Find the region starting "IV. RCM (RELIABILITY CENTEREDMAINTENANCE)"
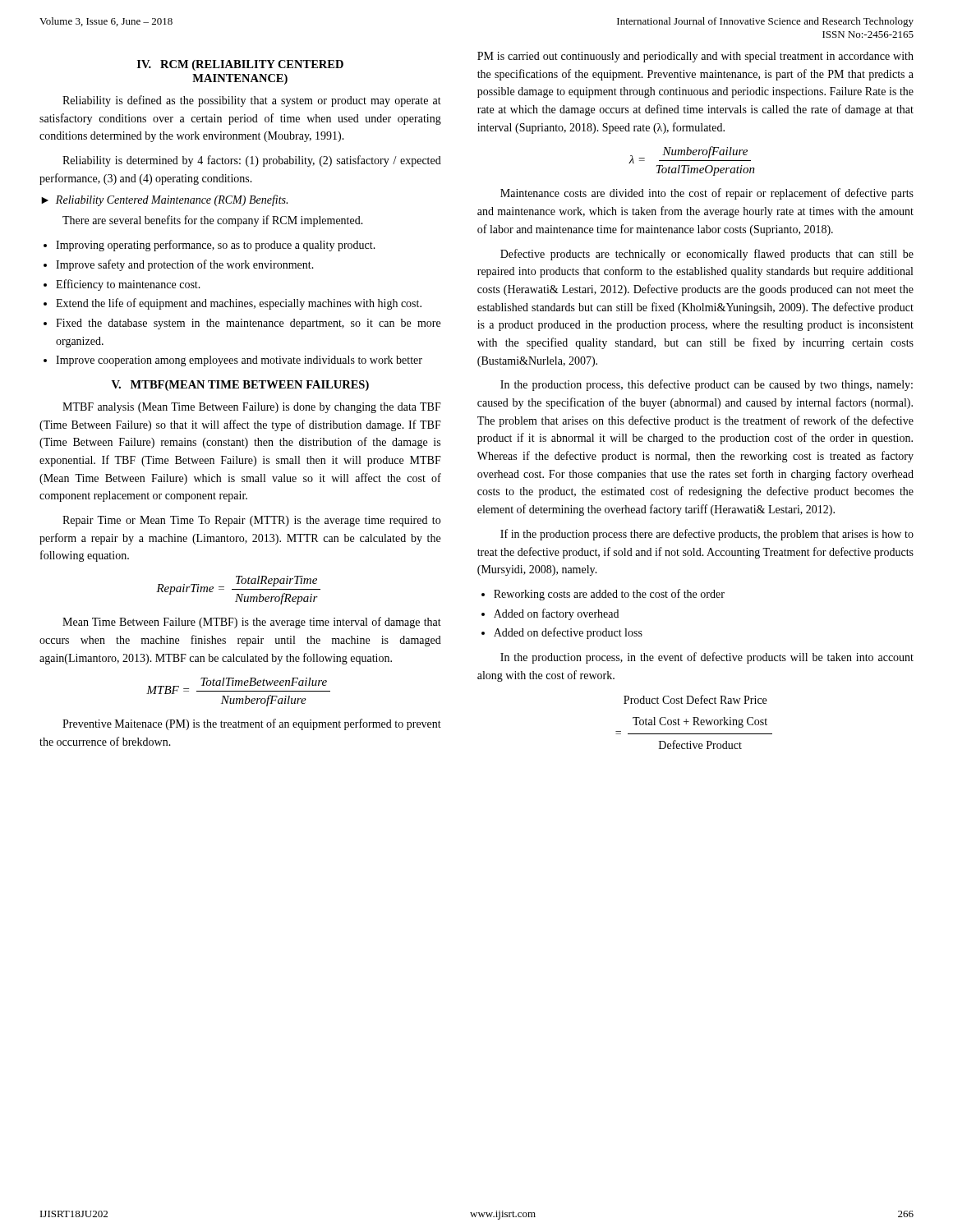This screenshot has height=1232, width=953. [x=240, y=71]
